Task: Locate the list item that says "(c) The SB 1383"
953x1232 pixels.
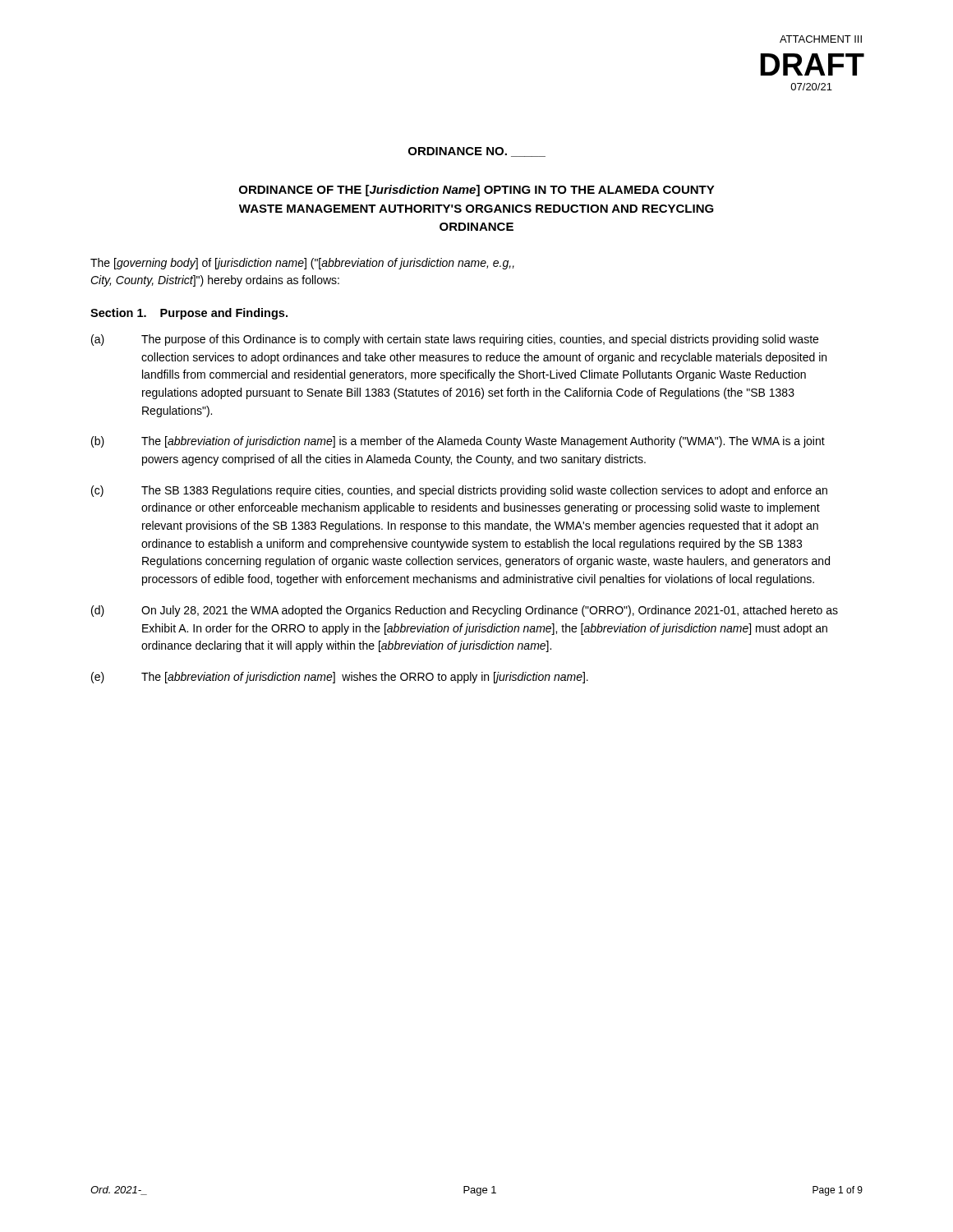Action: [x=476, y=535]
